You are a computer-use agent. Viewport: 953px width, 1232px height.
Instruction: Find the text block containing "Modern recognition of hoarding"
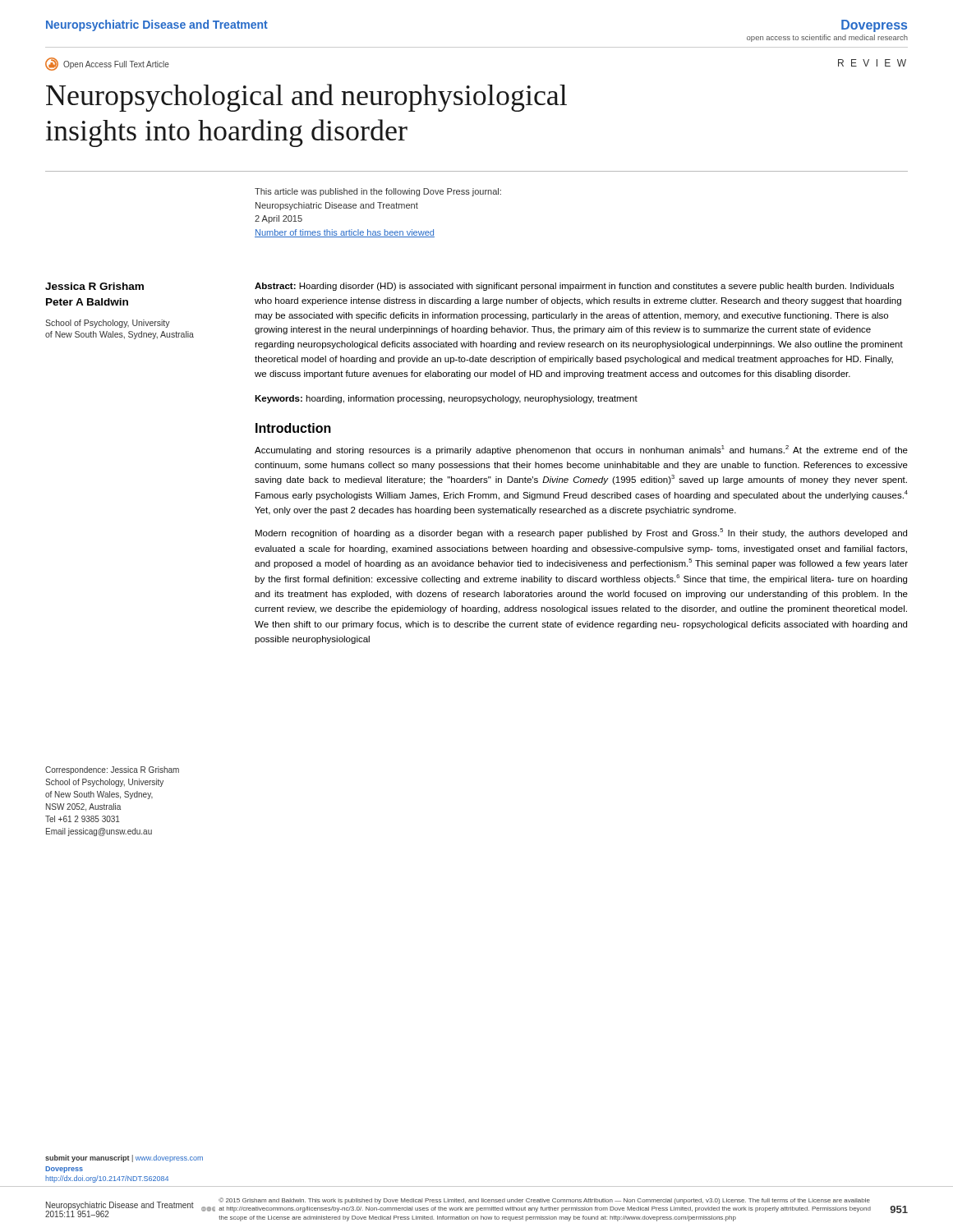pyautogui.click(x=581, y=586)
